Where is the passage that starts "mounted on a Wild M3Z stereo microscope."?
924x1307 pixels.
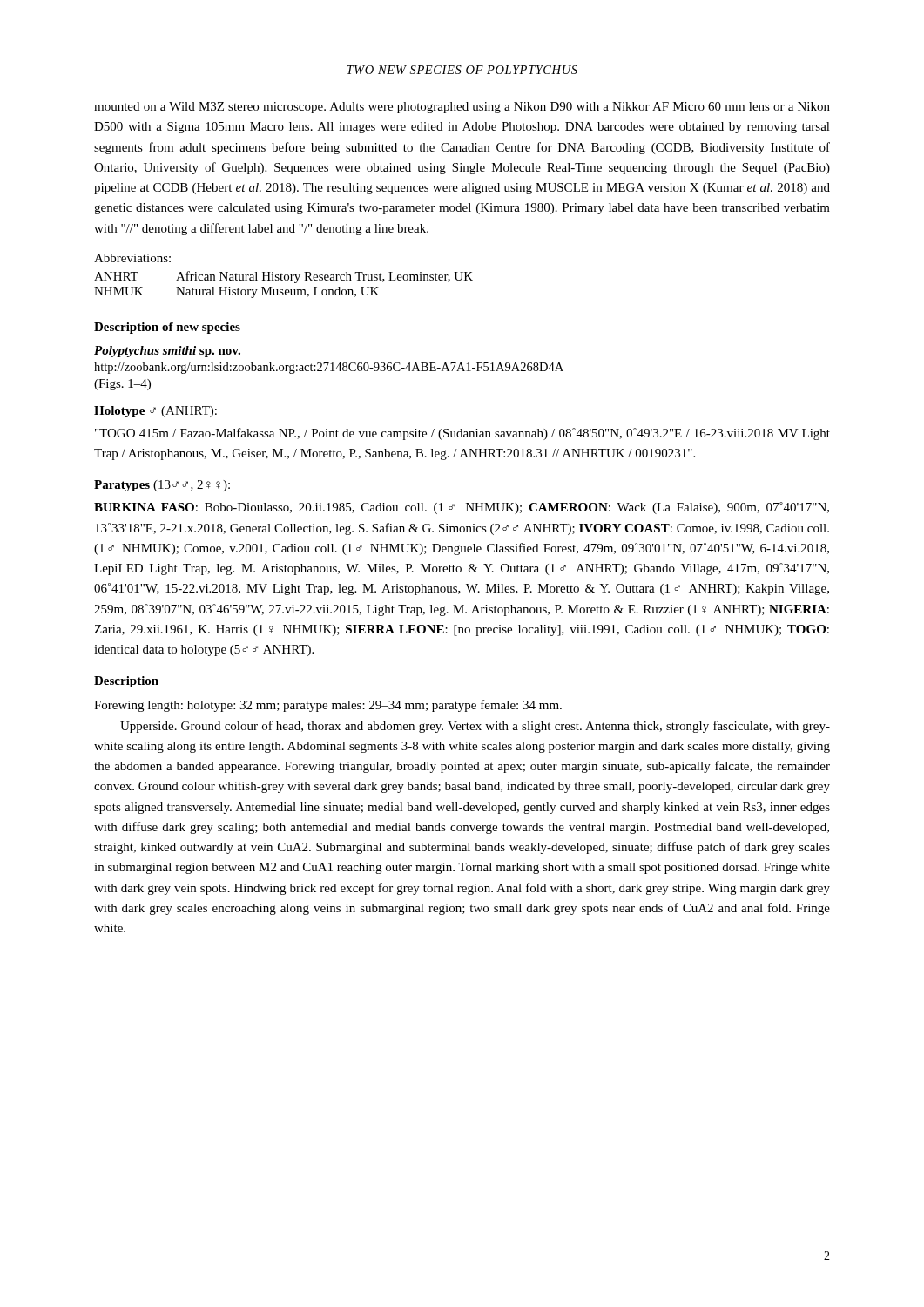462,167
